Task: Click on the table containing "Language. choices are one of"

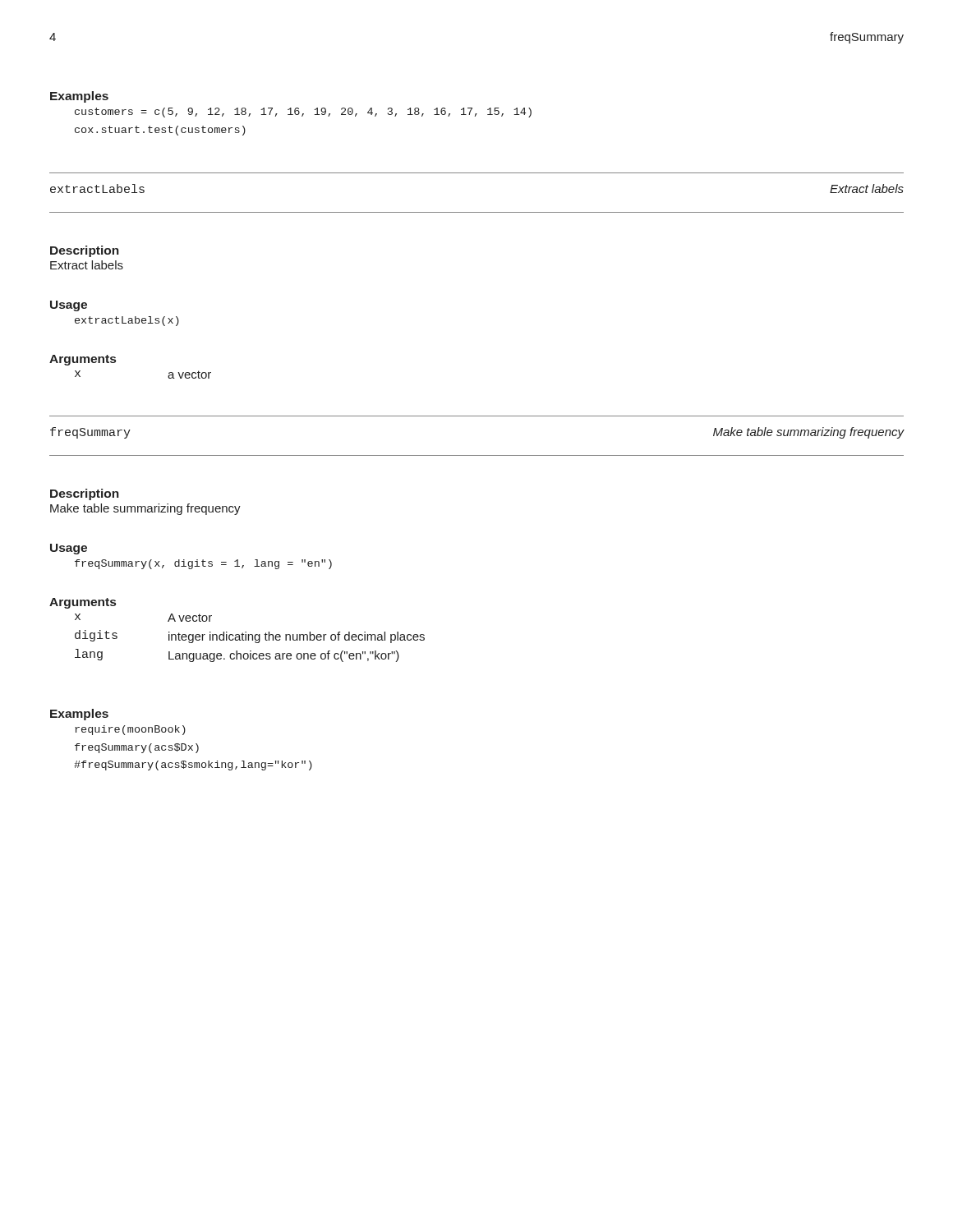Action: pyautogui.click(x=476, y=634)
